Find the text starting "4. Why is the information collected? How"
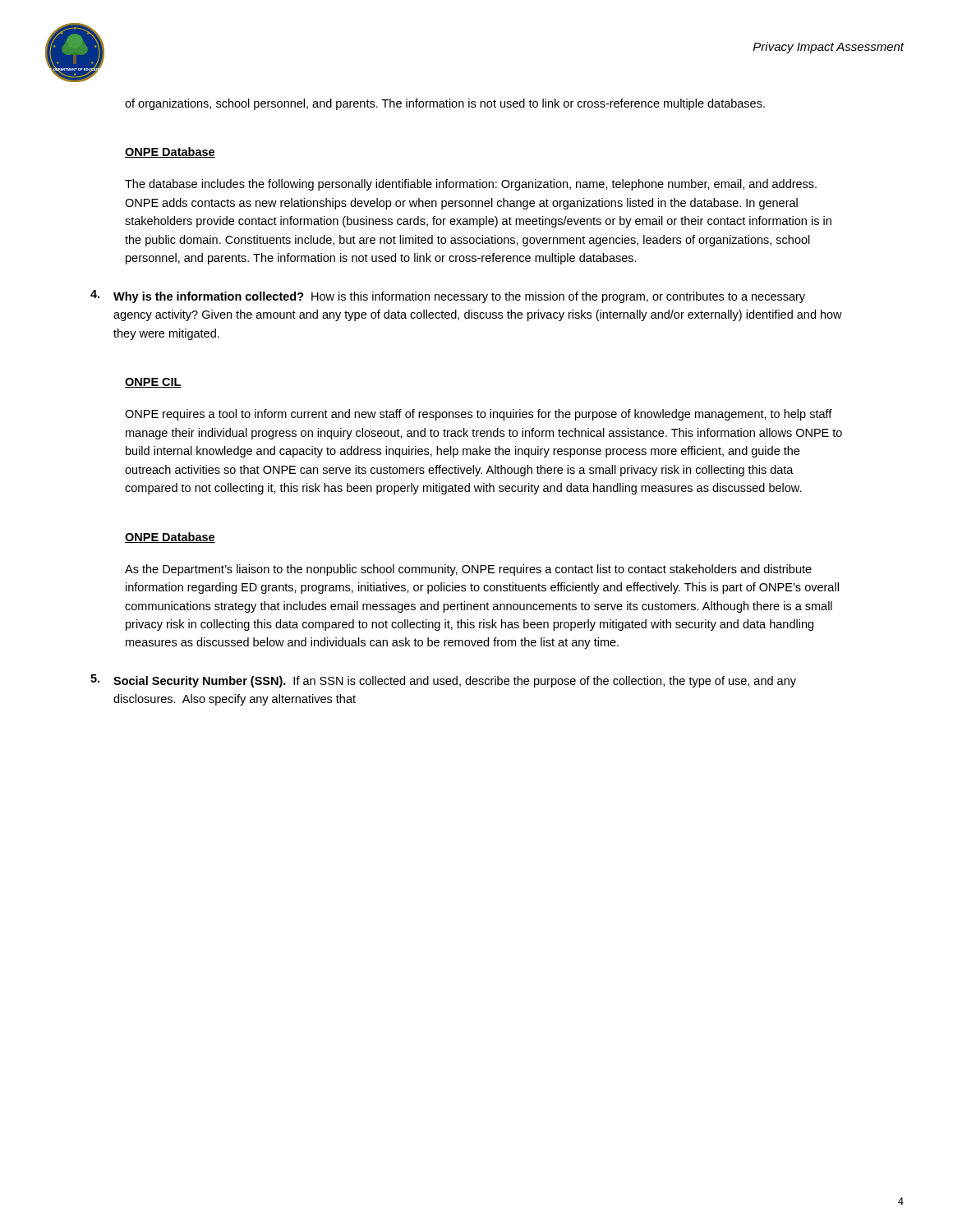 coord(468,315)
